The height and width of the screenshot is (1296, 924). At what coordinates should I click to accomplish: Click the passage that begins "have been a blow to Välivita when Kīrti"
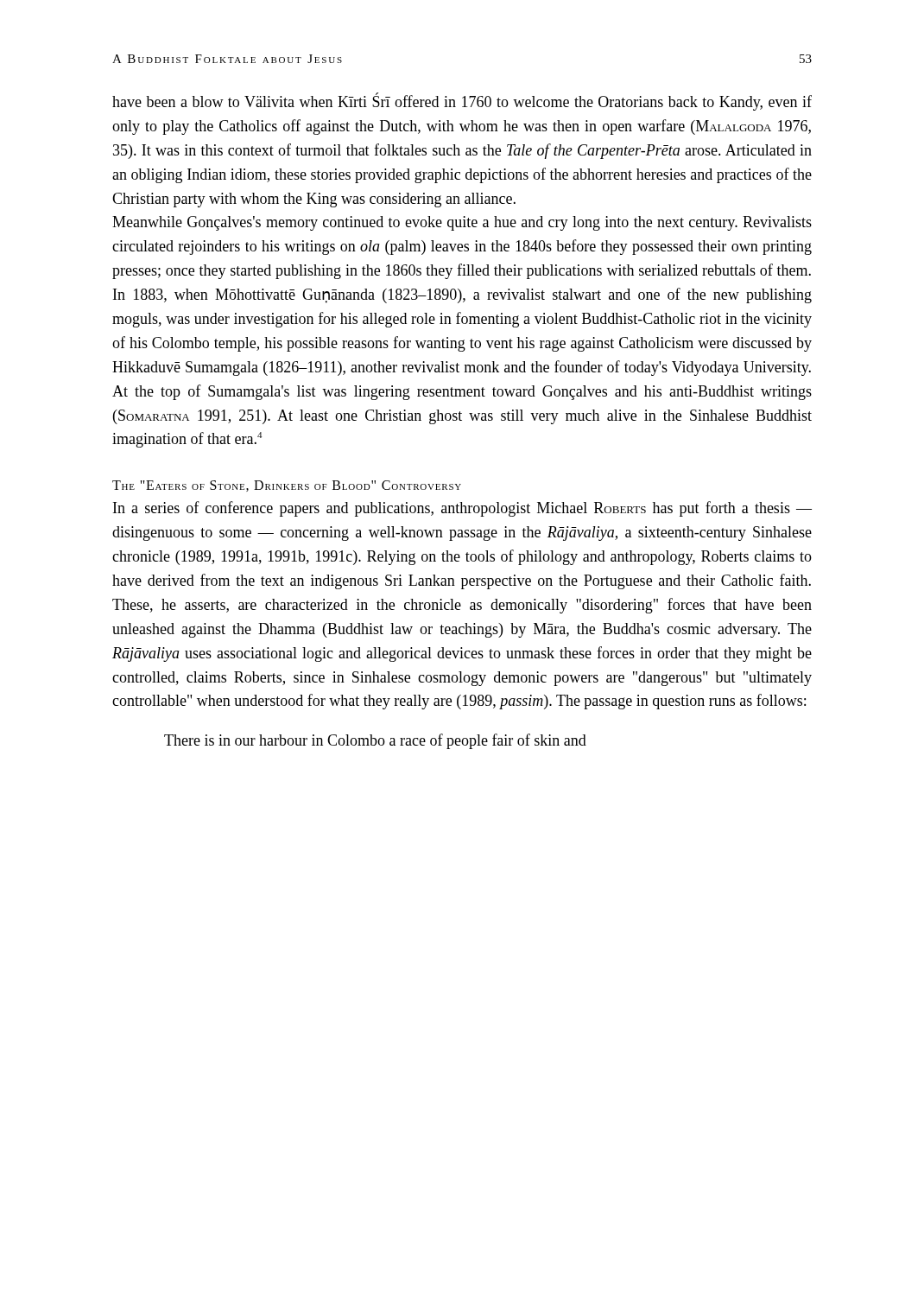(462, 151)
